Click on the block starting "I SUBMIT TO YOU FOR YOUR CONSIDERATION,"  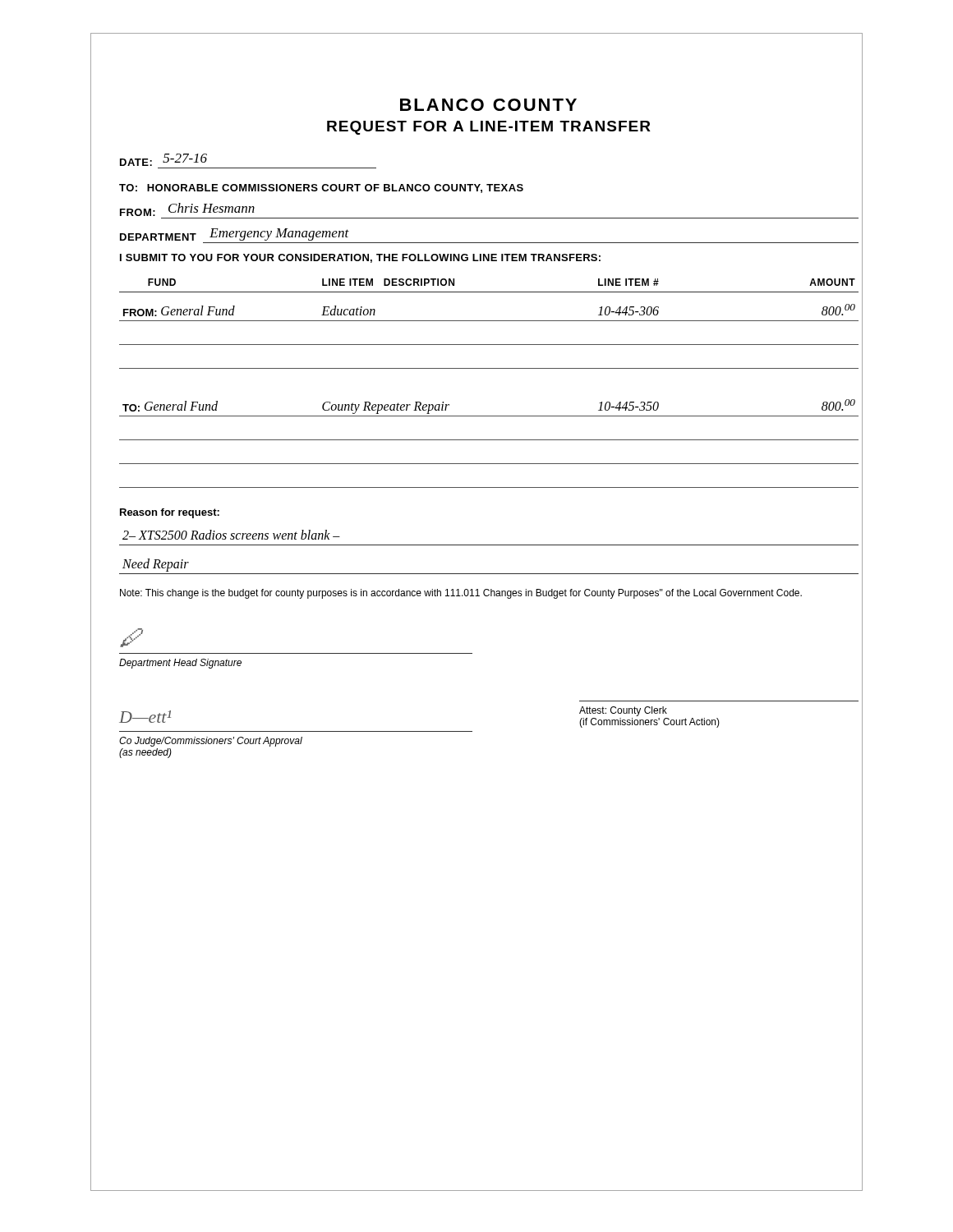point(360,257)
